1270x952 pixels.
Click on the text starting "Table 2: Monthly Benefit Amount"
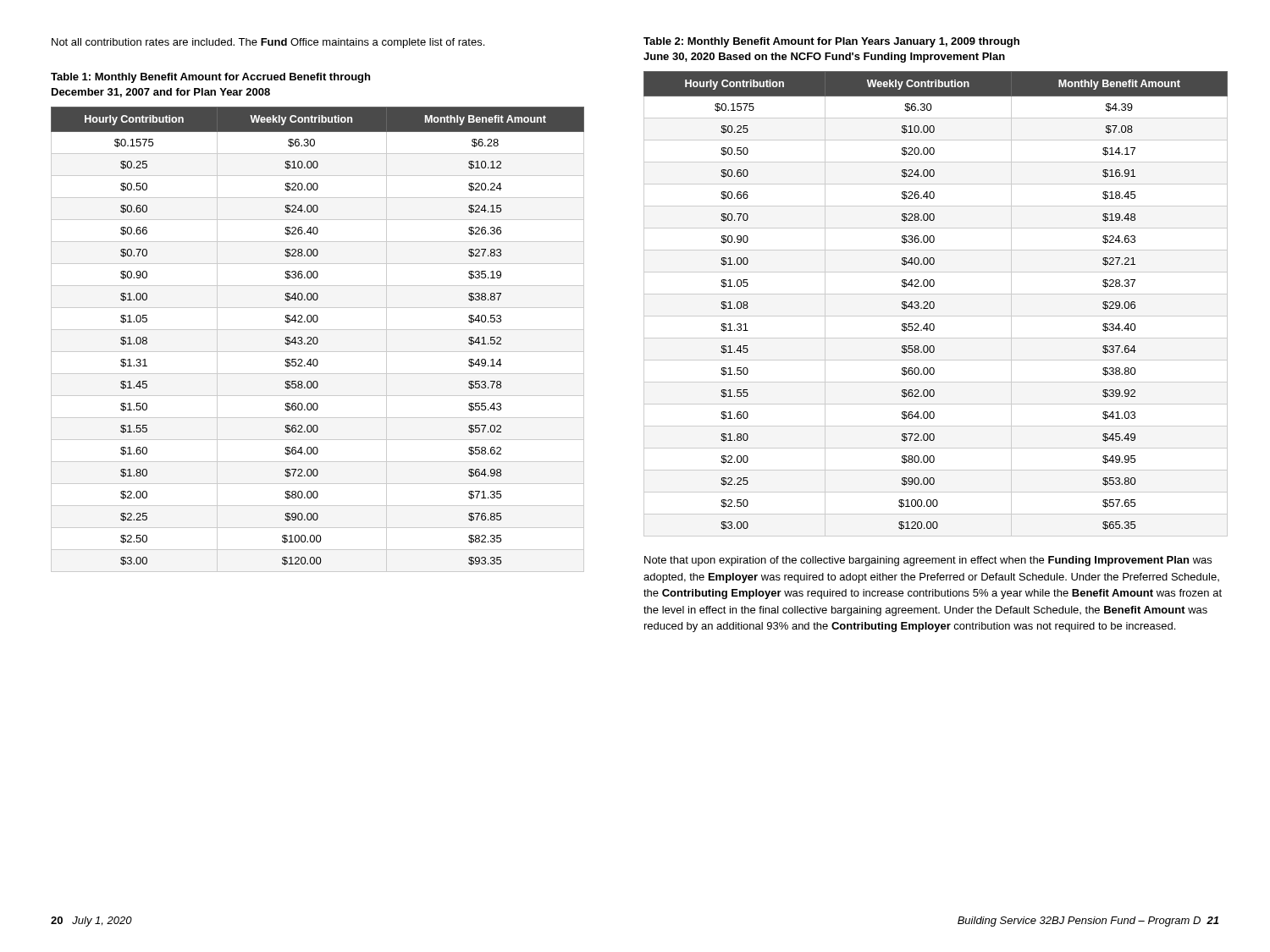832,49
